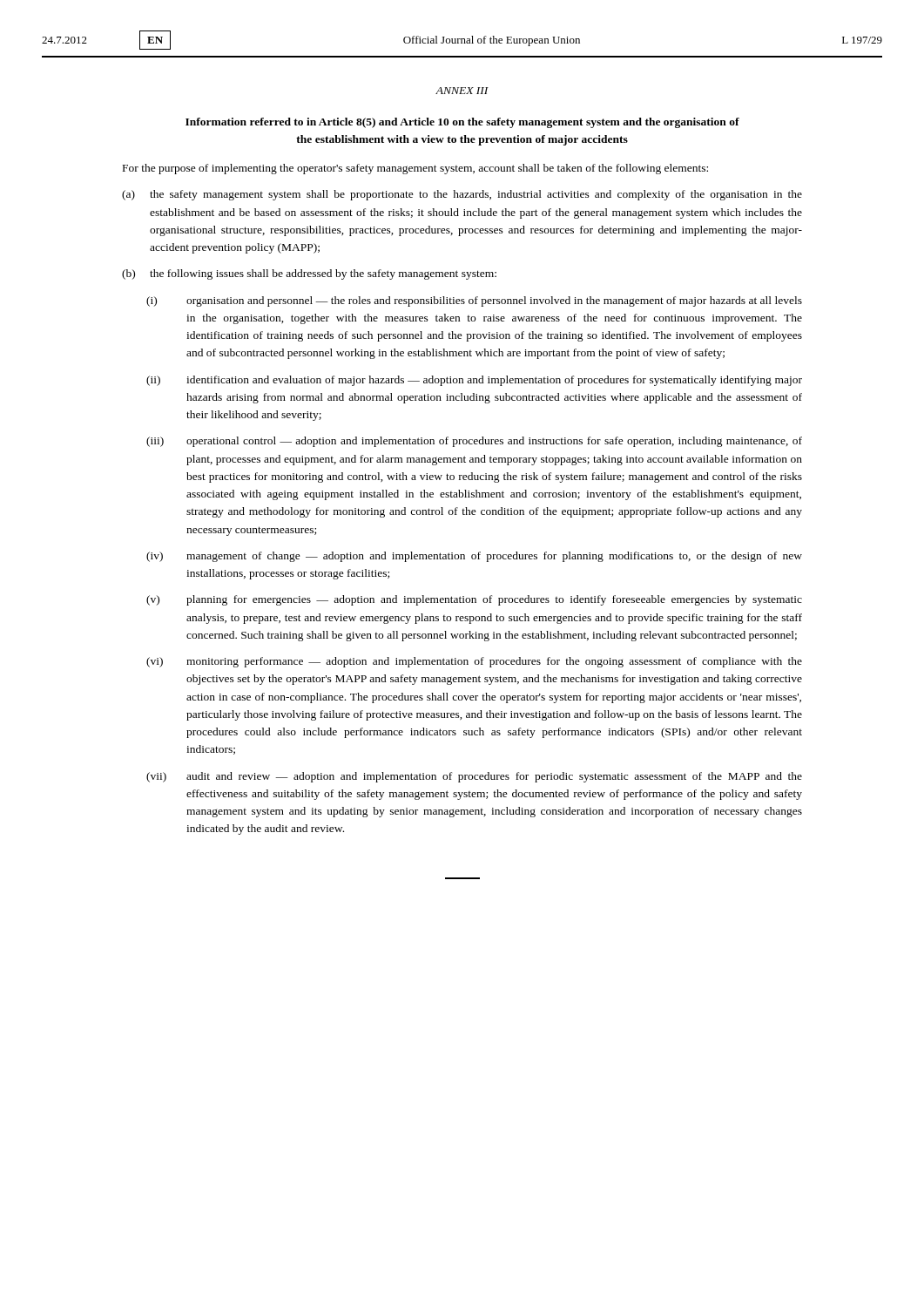Find the block on this page that starts "(v) planning for emergencies — adoption and implementation"
The width and height of the screenshot is (924, 1307).
click(474, 618)
